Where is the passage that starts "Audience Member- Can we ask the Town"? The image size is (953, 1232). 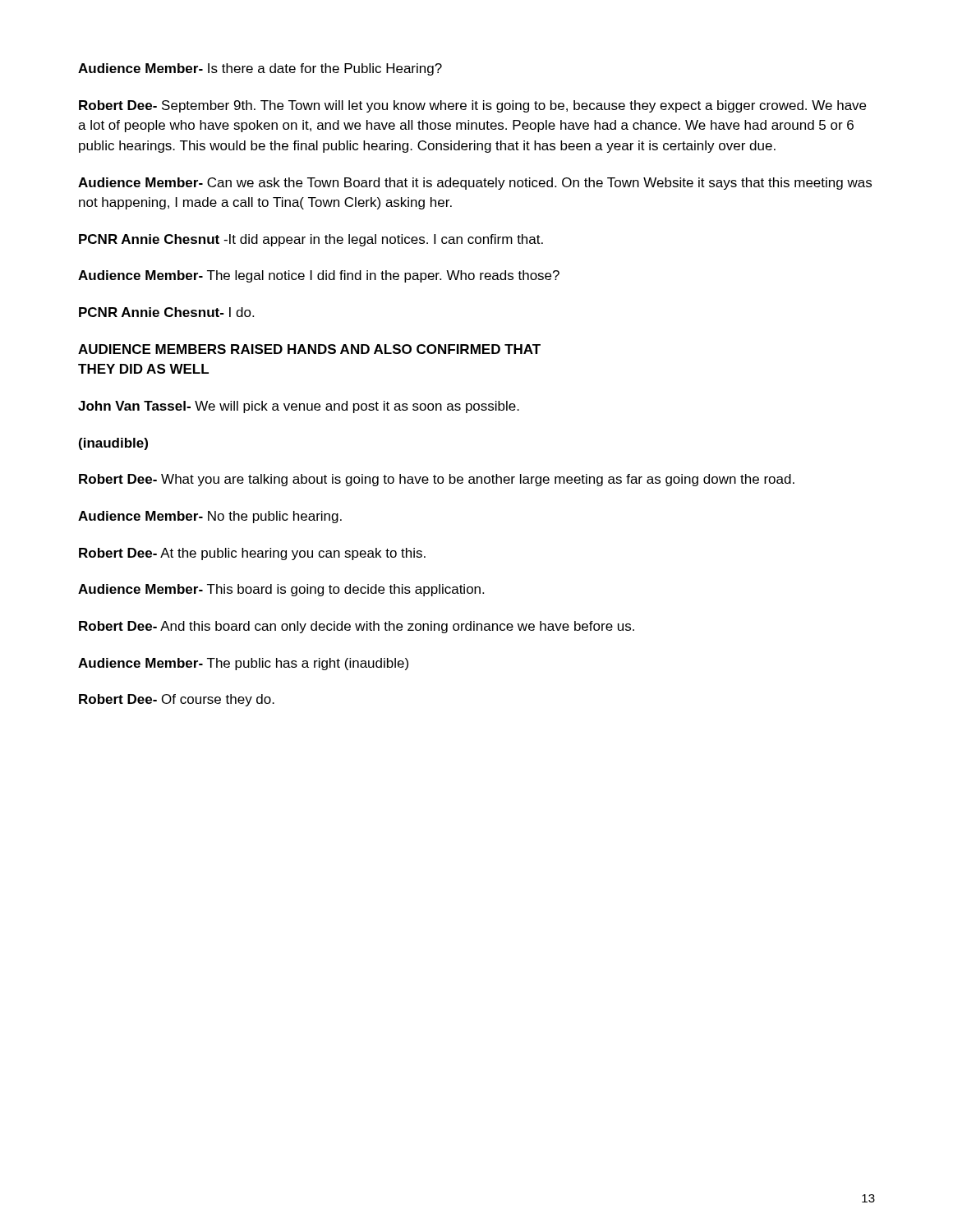click(475, 192)
